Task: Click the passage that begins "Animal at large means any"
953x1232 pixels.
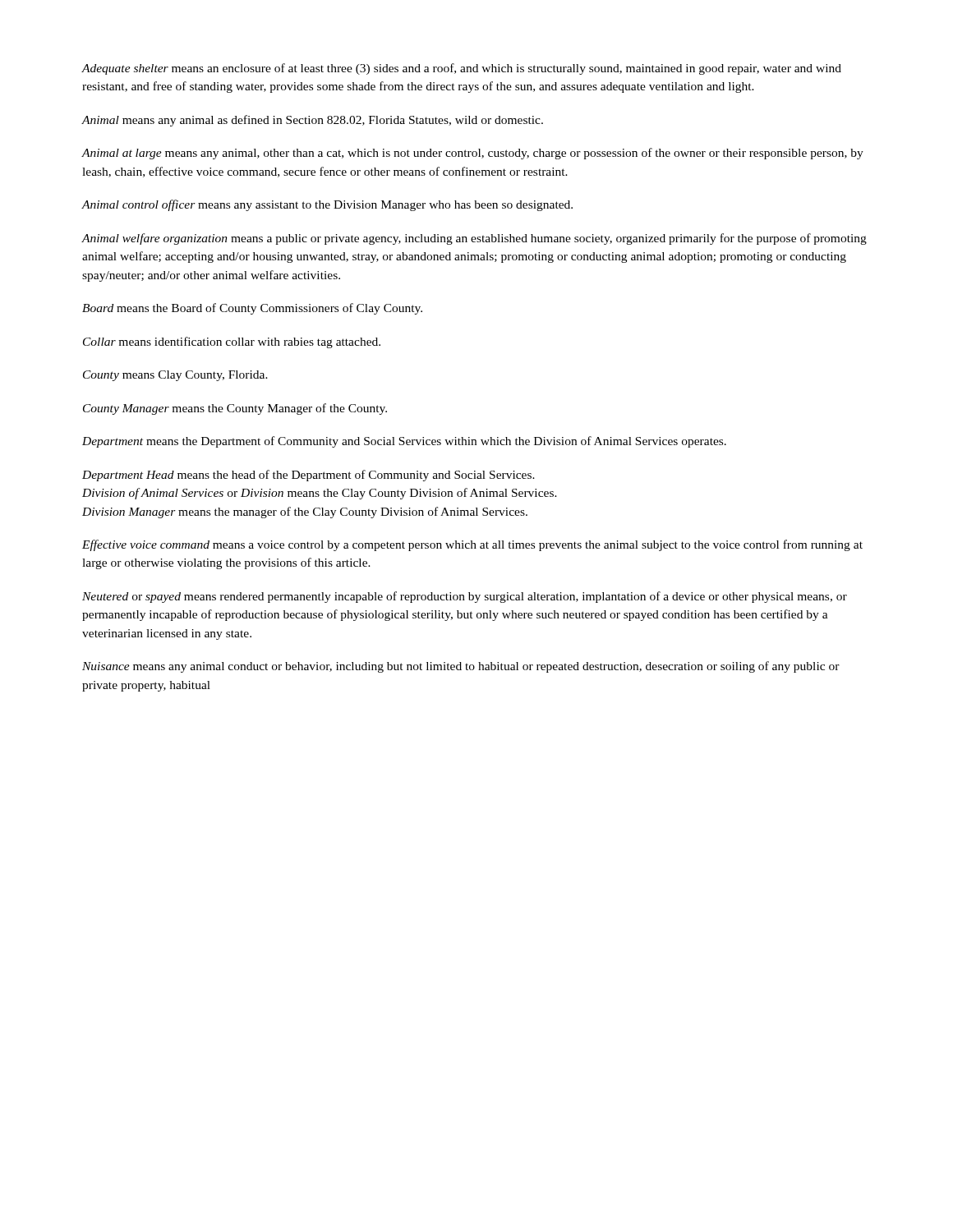Action: coord(473,162)
